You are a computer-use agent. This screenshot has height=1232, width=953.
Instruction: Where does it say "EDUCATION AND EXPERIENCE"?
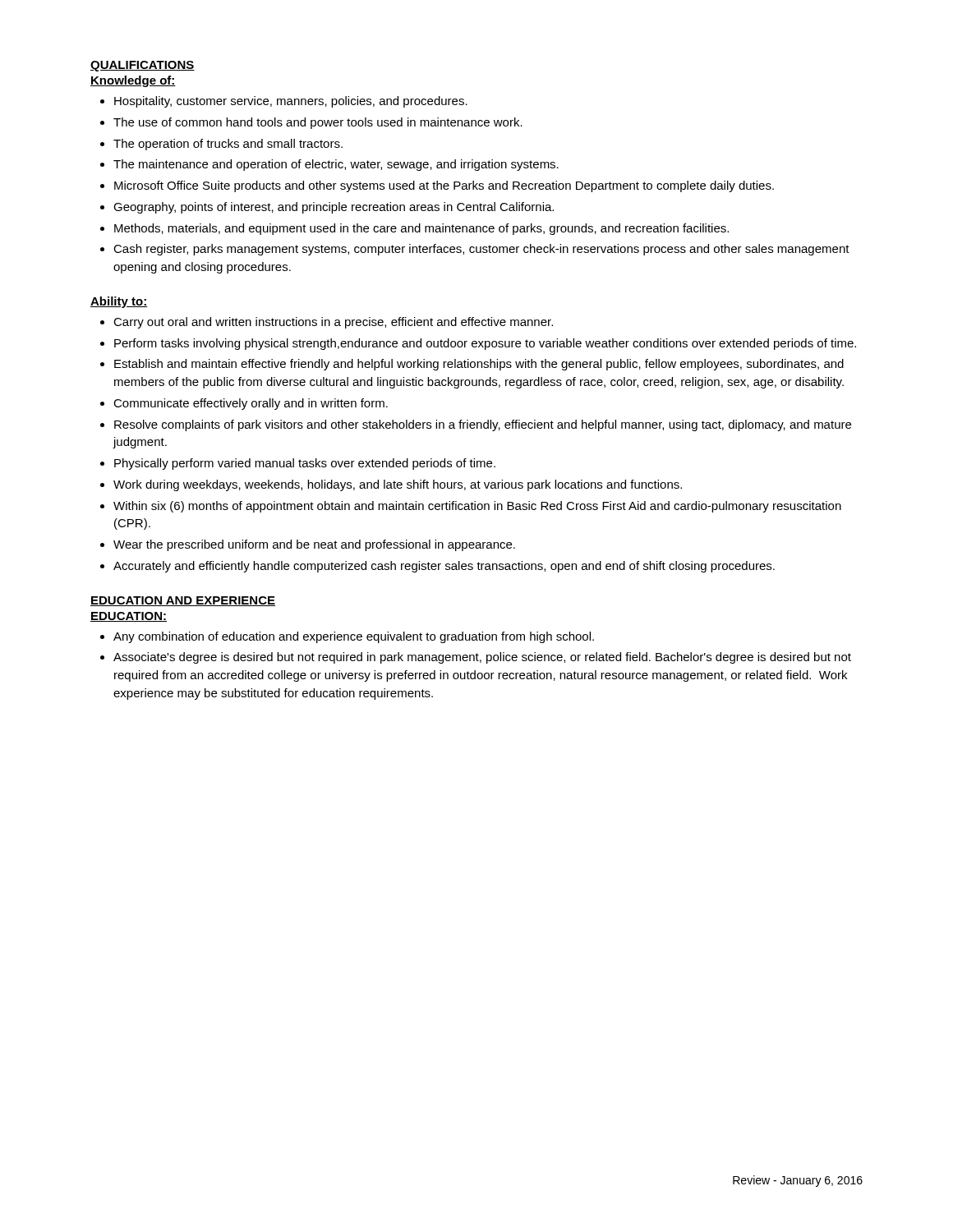pos(183,600)
